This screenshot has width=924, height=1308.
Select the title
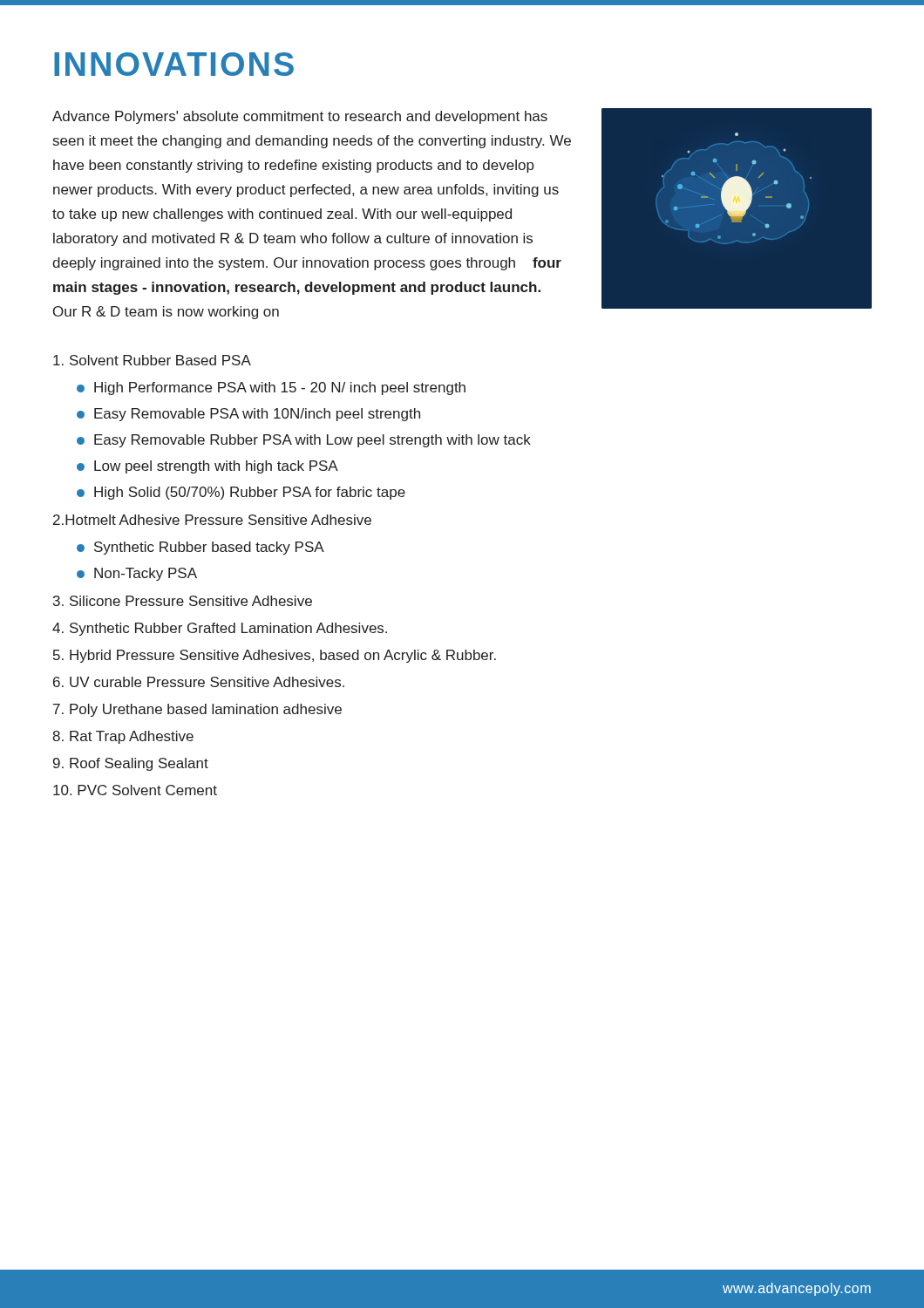click(174, 65)
